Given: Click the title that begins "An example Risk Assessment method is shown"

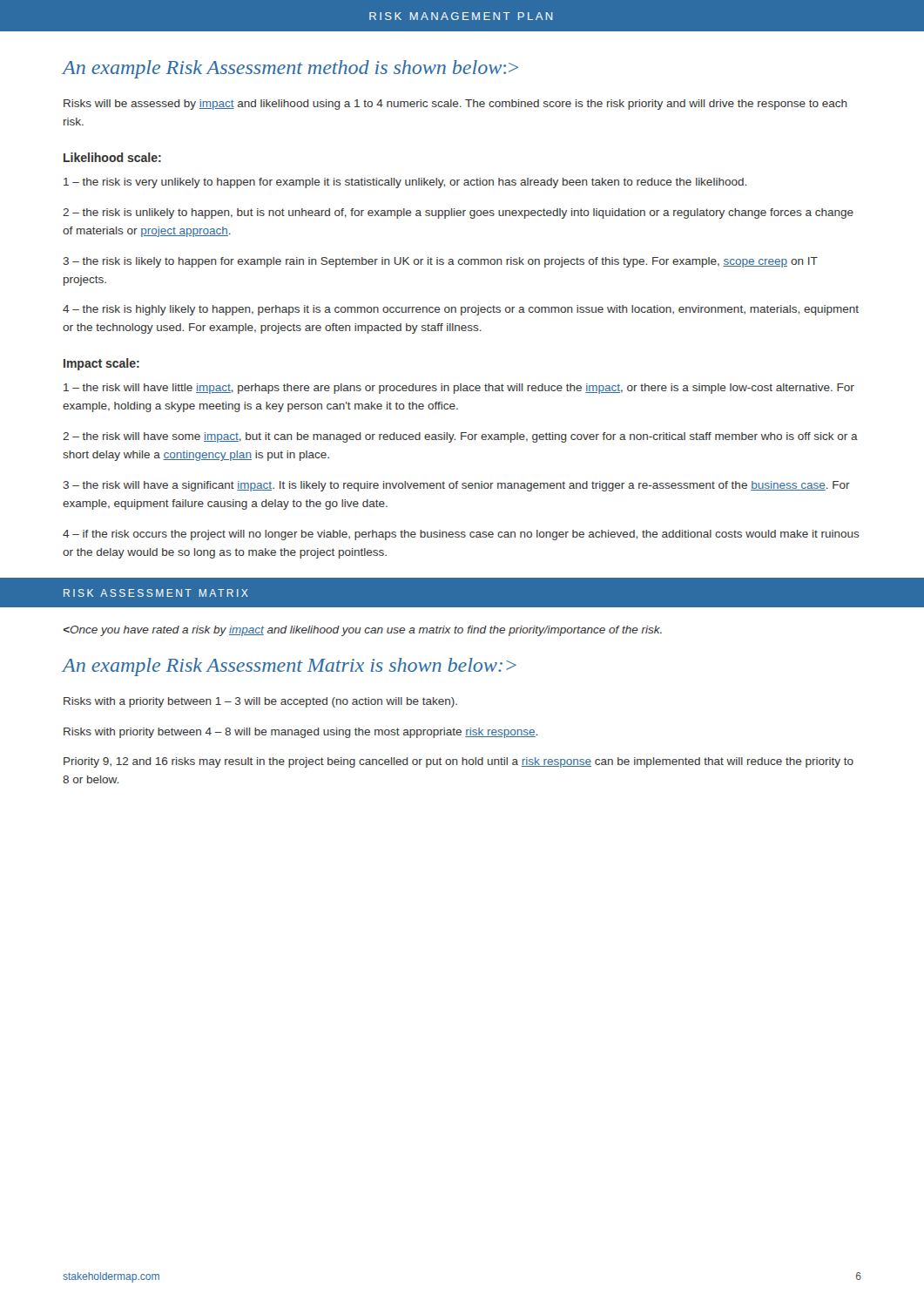Looking at the screenshot, I should [x=291, y=68].
